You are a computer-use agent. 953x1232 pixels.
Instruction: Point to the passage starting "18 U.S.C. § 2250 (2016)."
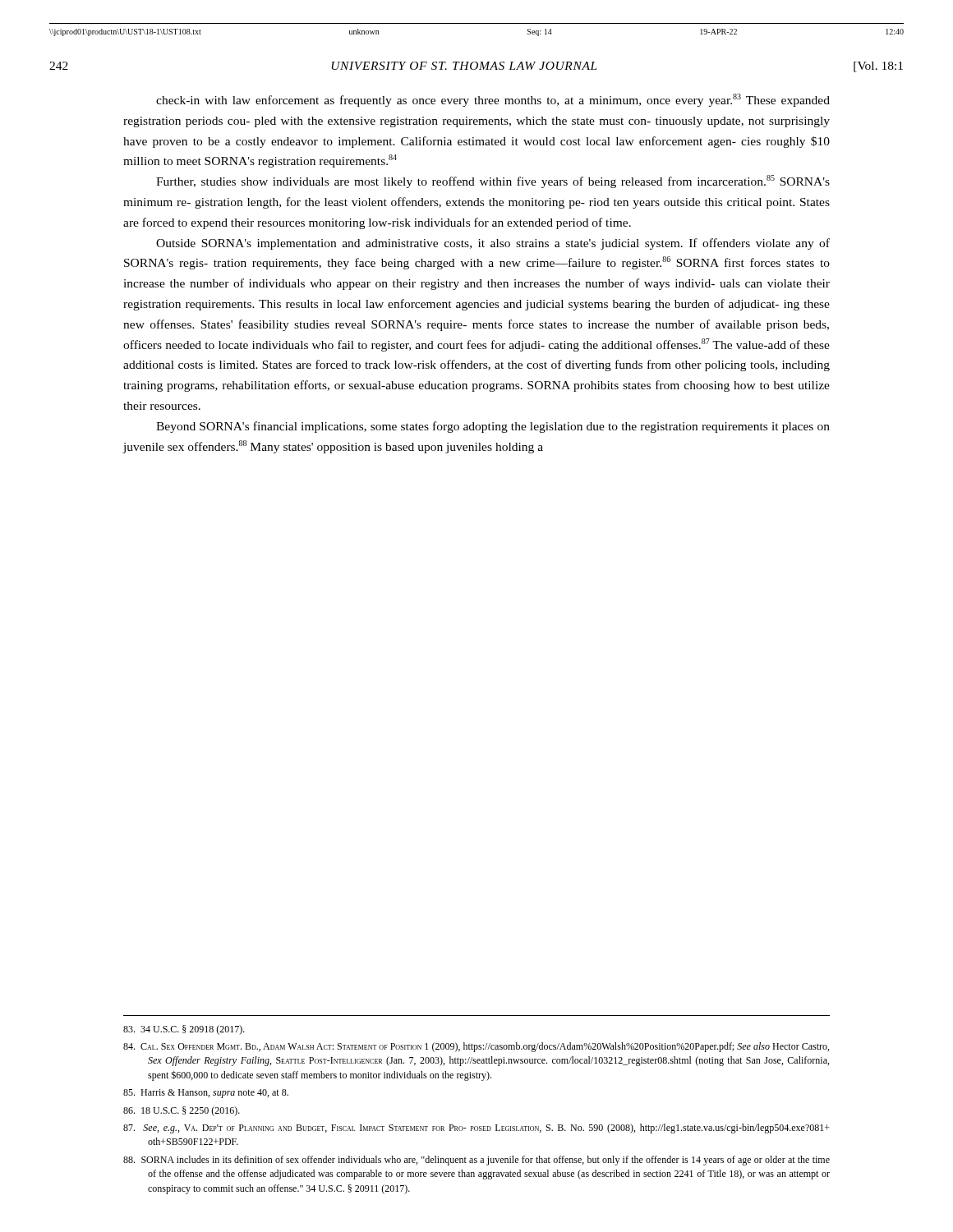182,1111
